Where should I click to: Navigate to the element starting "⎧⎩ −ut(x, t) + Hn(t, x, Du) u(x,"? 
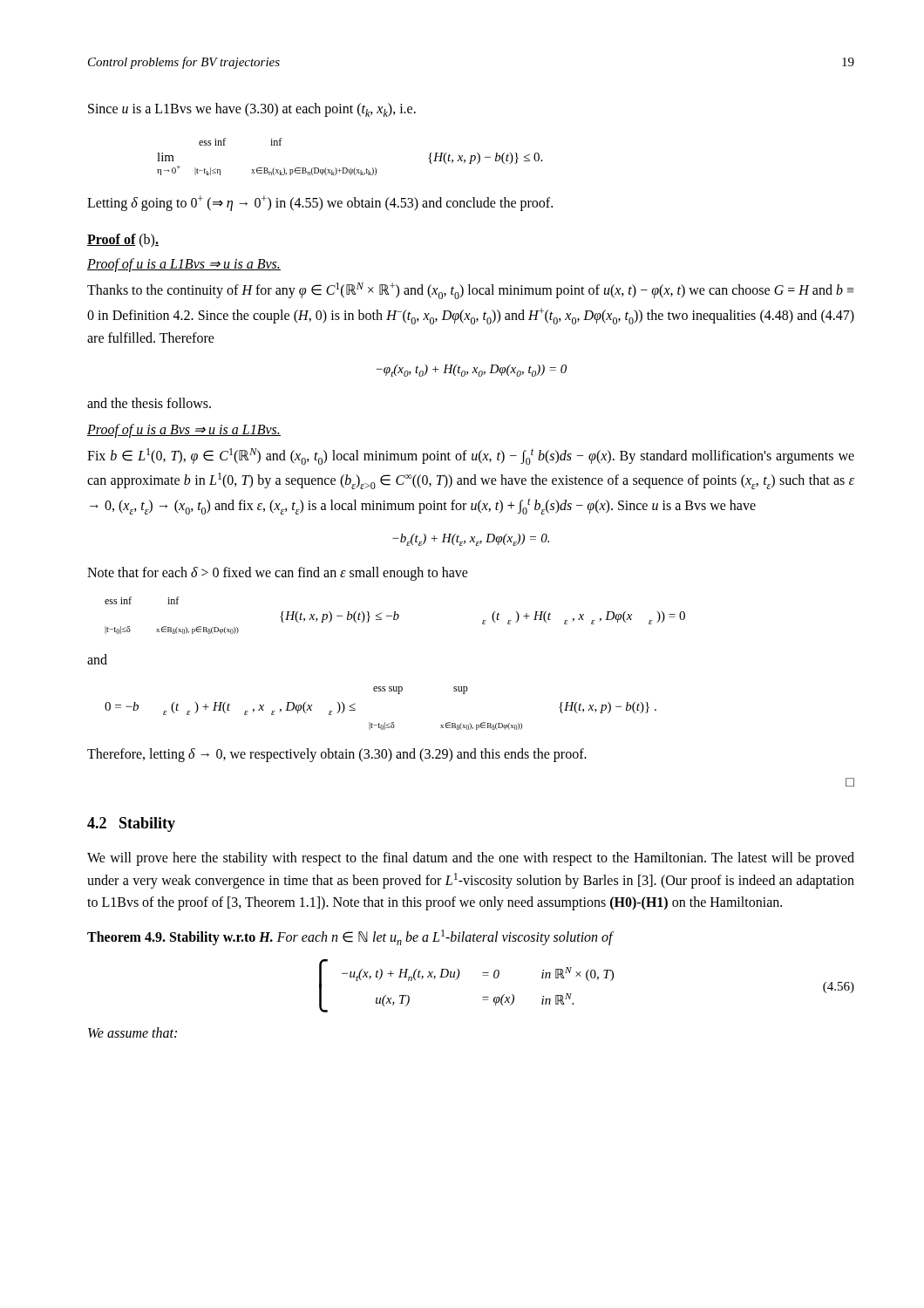point(583,986)
